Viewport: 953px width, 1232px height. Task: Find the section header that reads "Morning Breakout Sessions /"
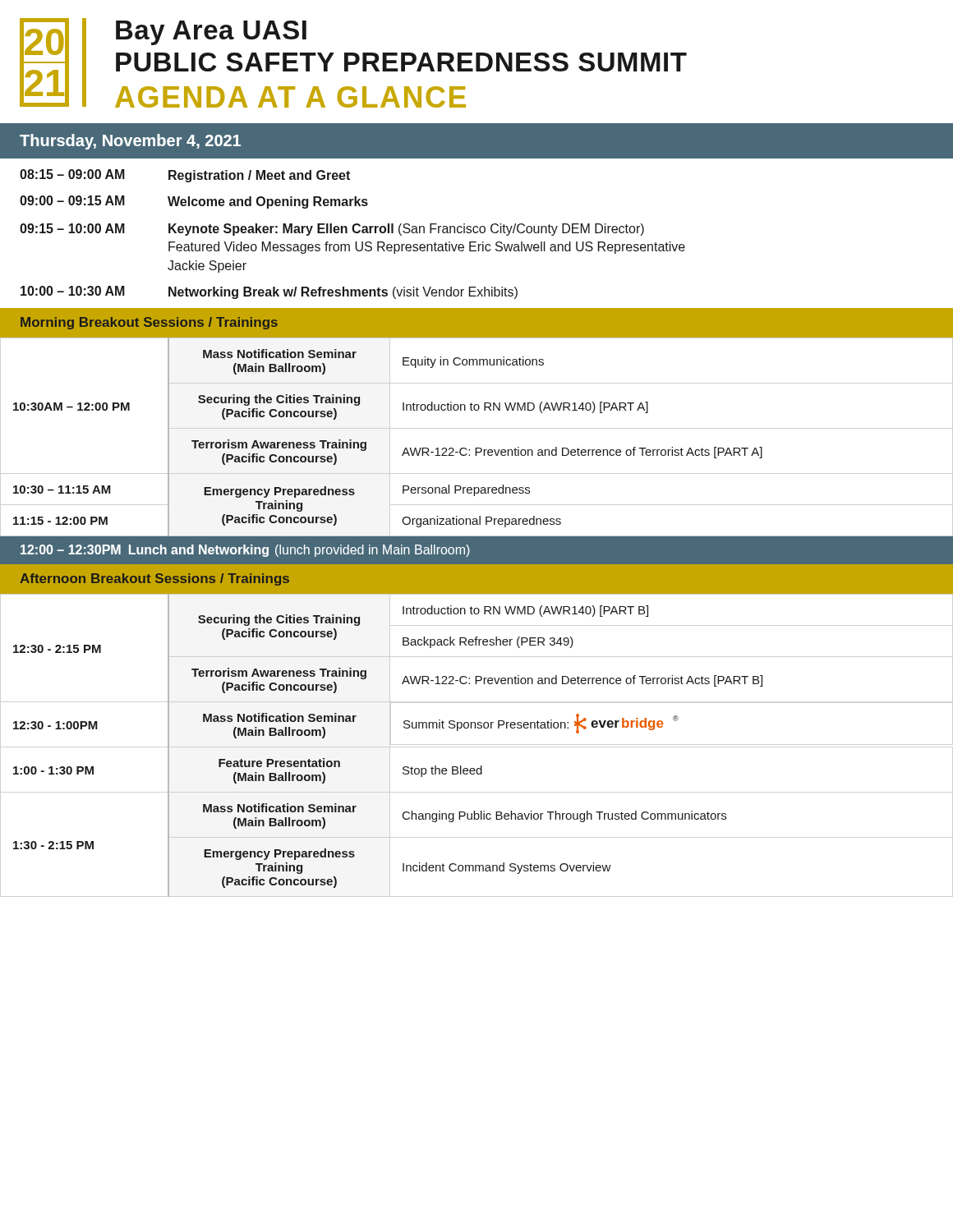coord(149,323)
